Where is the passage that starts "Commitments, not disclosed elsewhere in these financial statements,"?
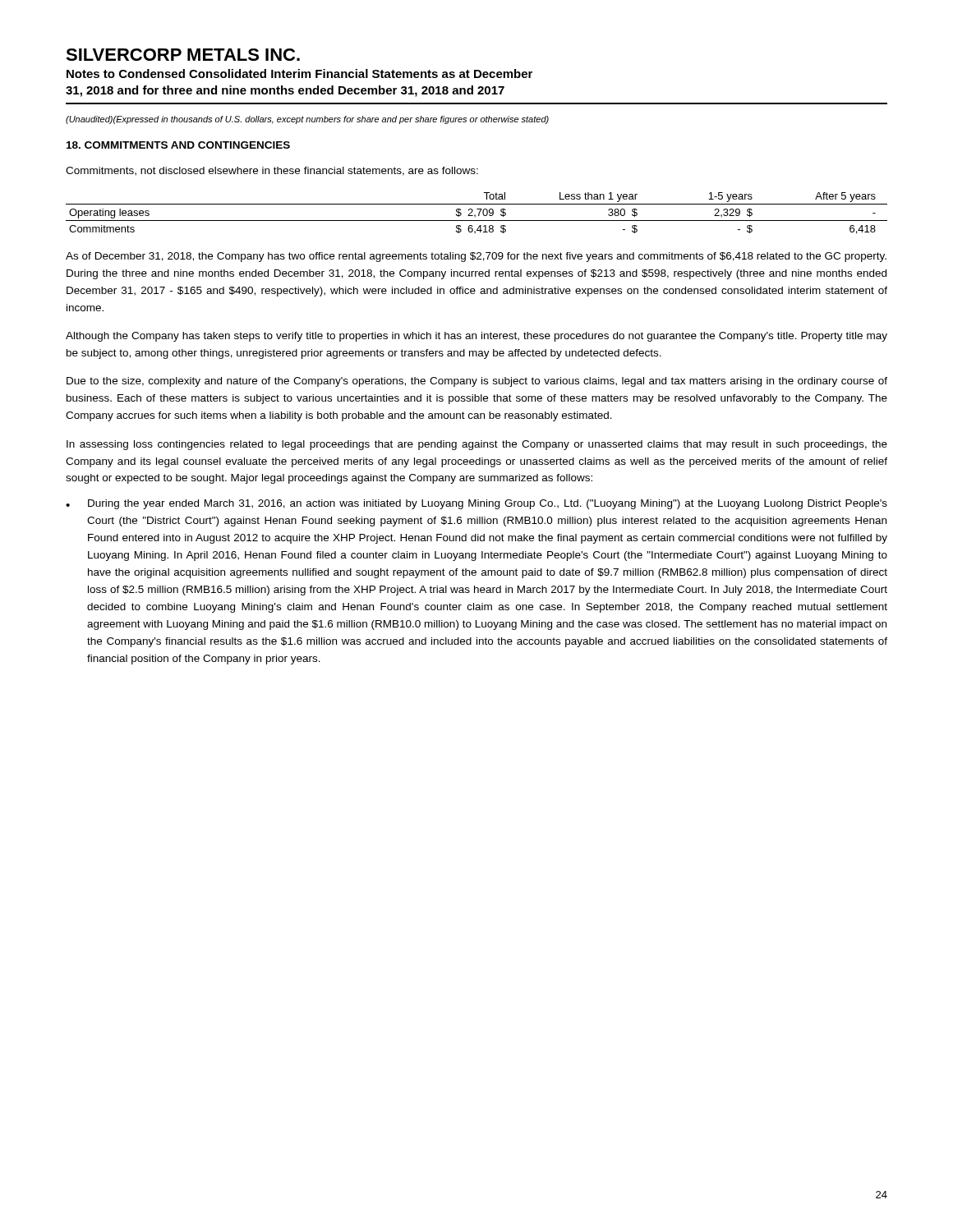Screen dimensions: 1232x953 (x=476, y=171)
